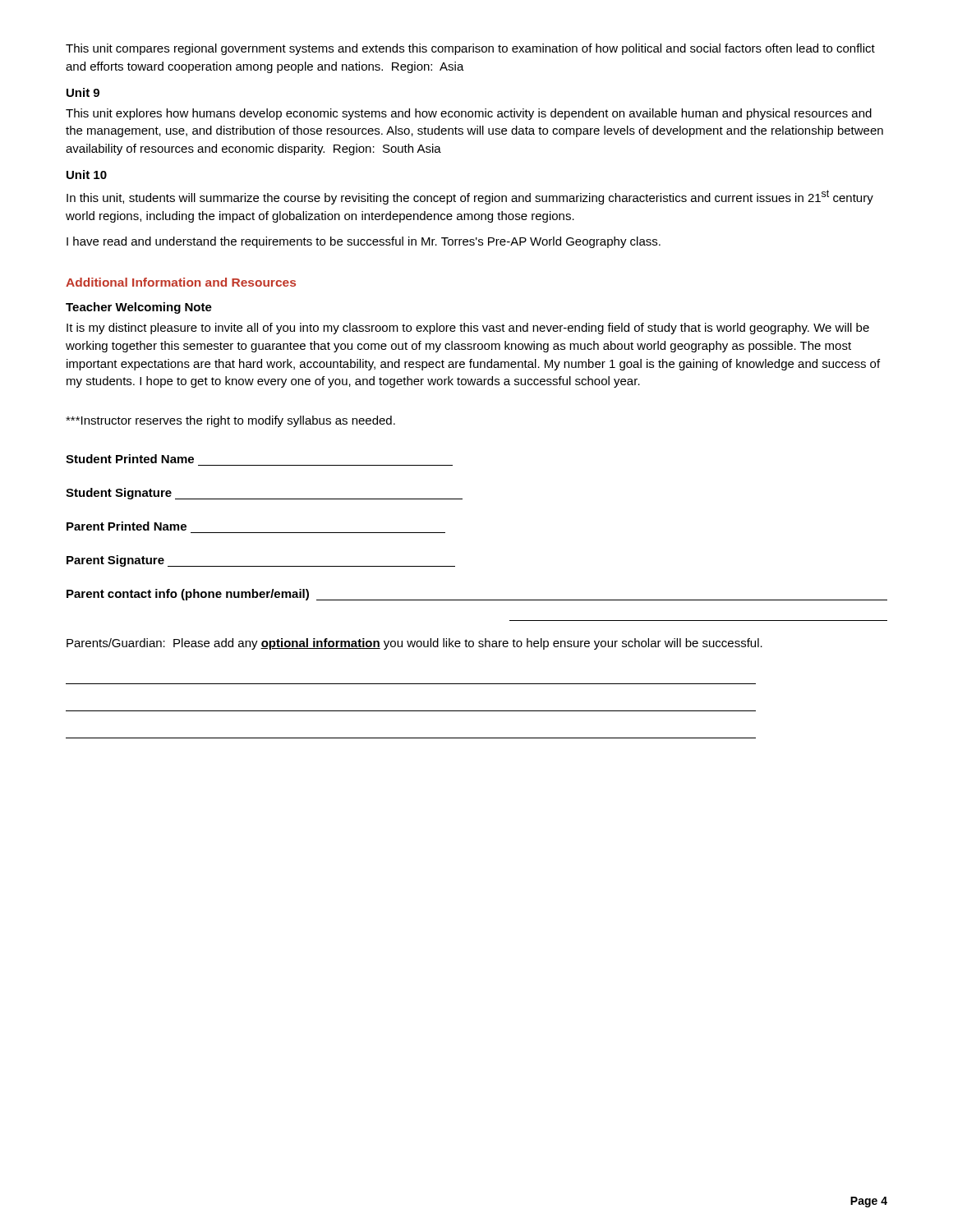Where is the passage that starts "Parents/Guardian: Please add any optional information"?

414,643
